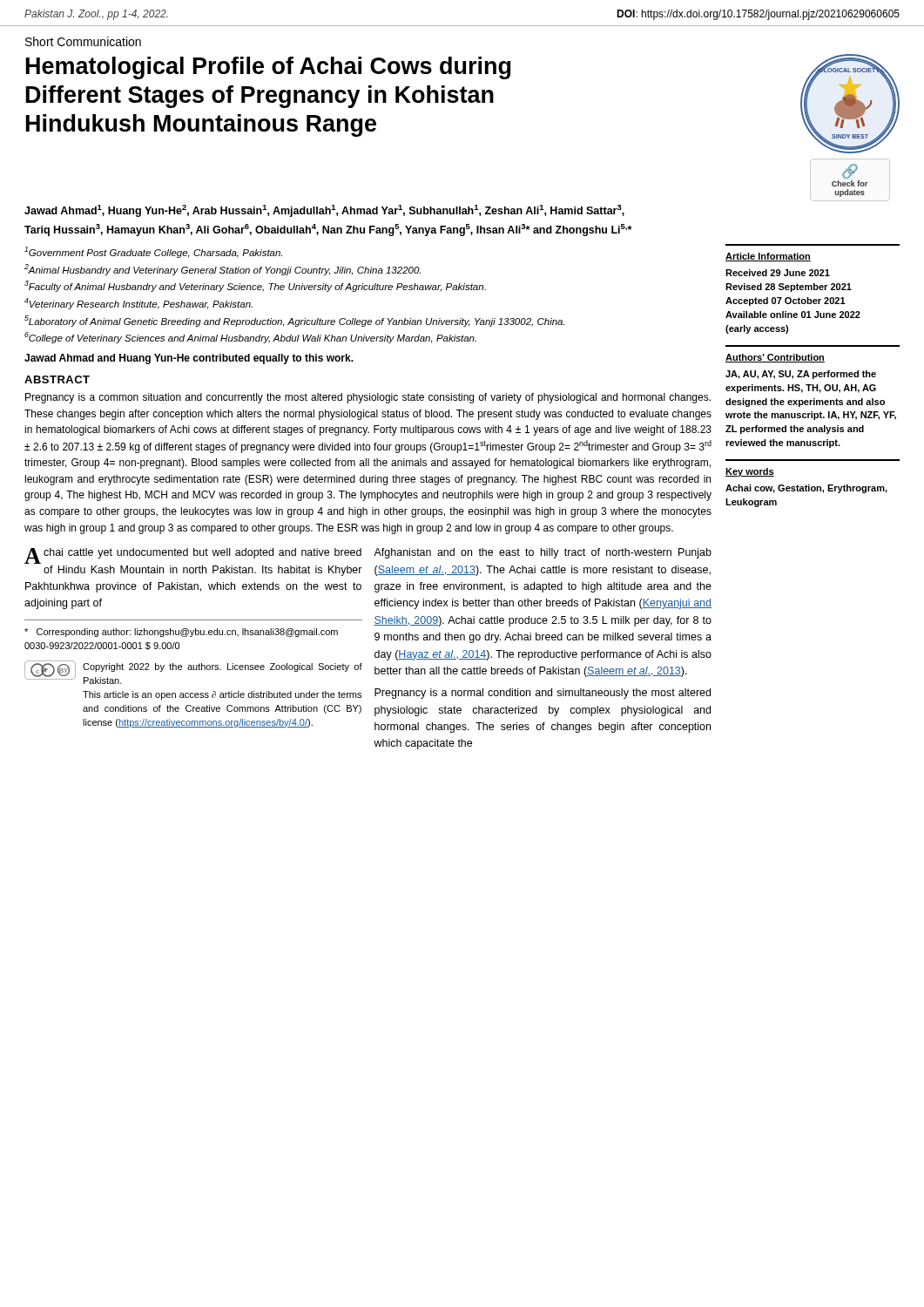Point to the text block starting "Pregnancy is a normal condition"
Viewport: 924px width, 1307px height.
[543, 718]
